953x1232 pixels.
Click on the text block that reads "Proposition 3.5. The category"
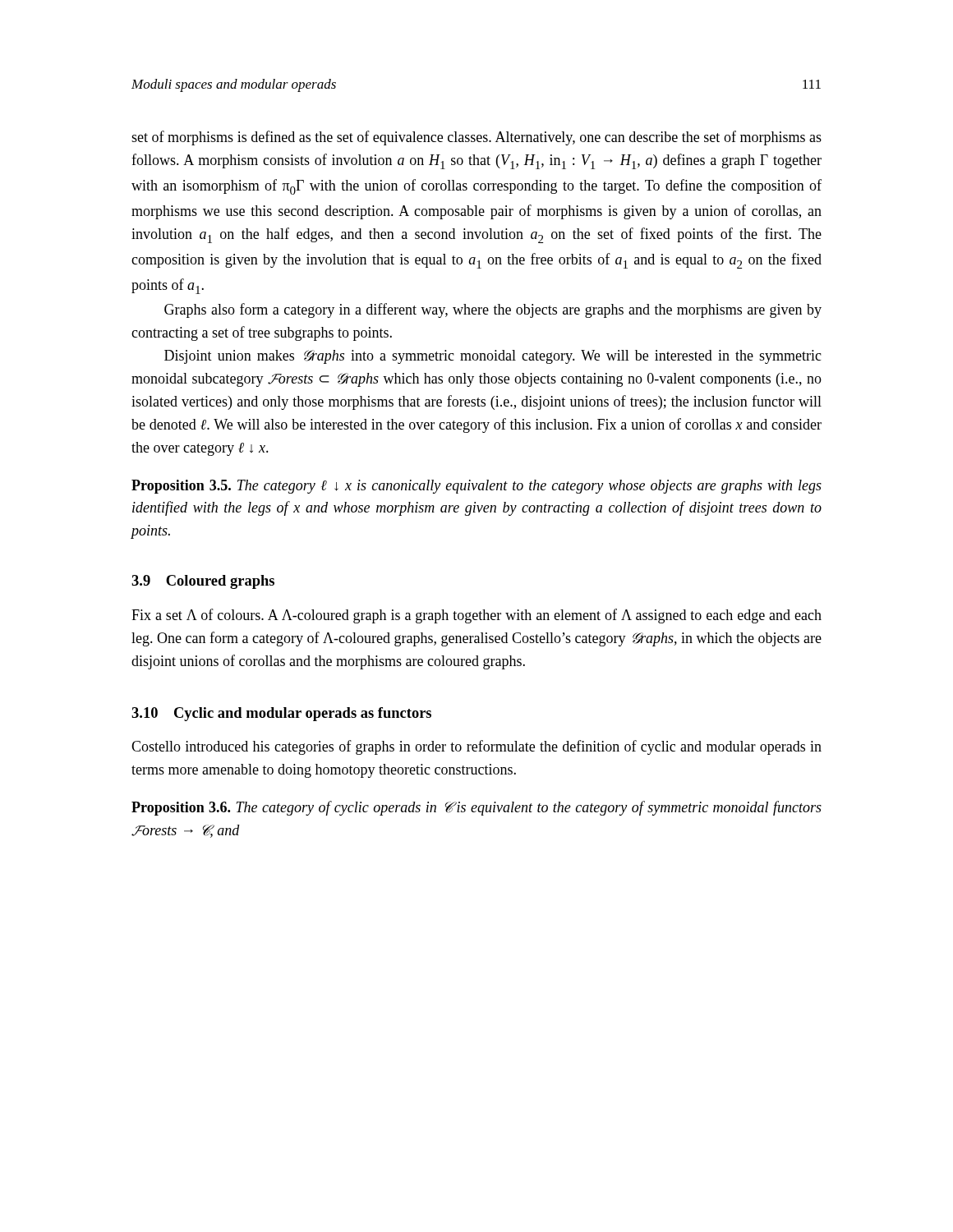pyautogui.click(x=476, y=509)
